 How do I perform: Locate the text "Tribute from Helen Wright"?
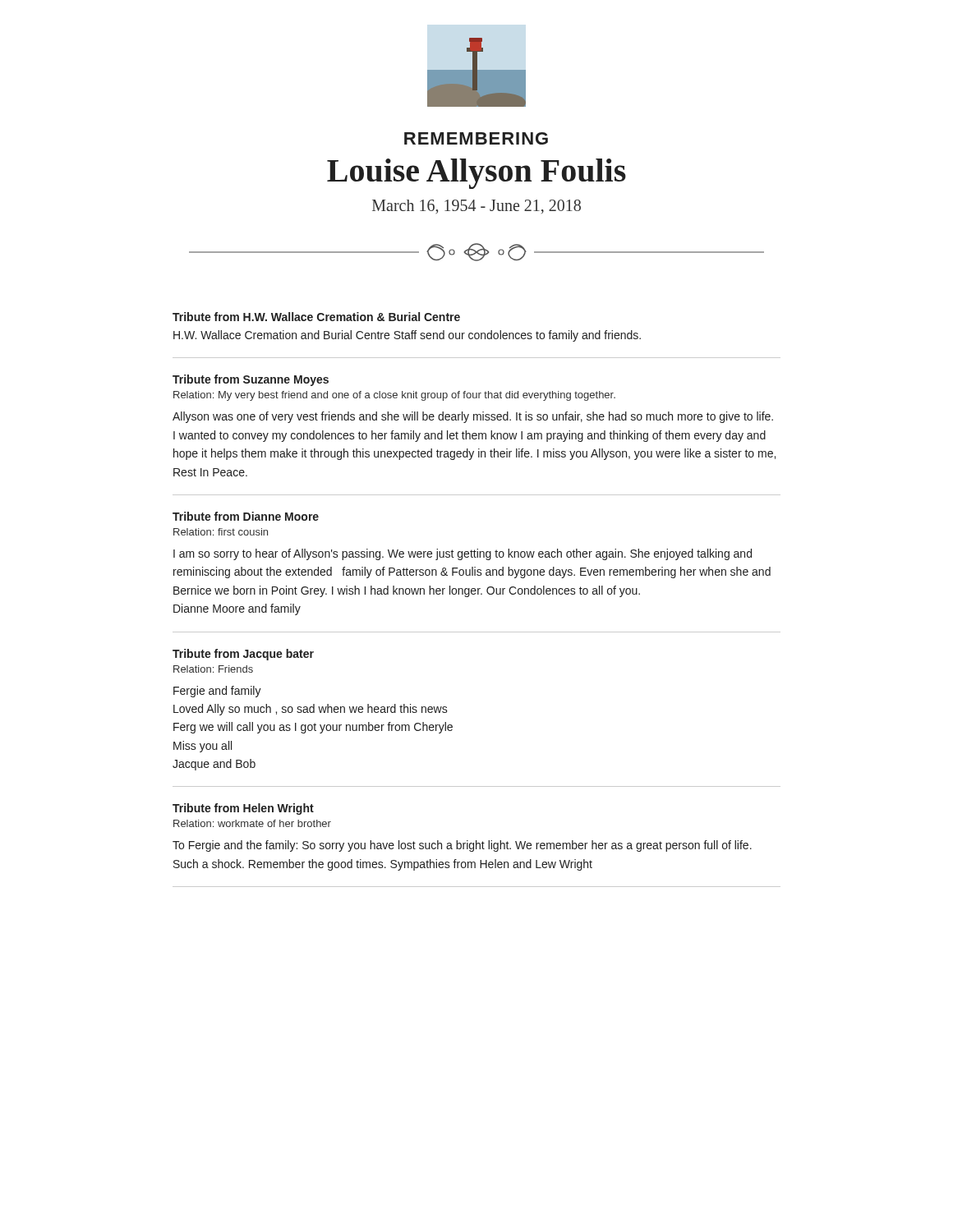(x=243, y=809)
